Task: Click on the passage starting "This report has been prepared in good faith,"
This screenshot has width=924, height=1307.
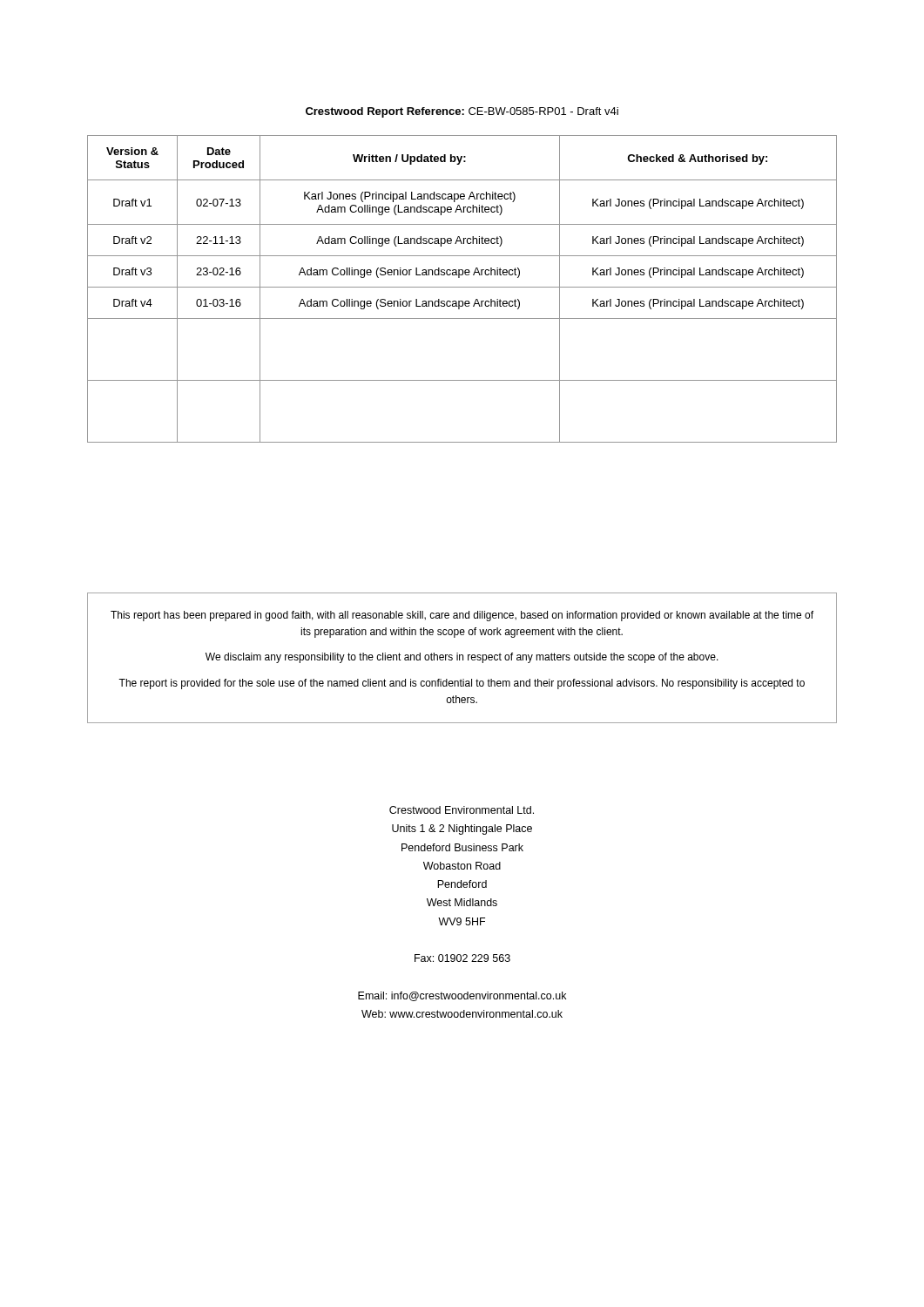Action: pos(462,658)
